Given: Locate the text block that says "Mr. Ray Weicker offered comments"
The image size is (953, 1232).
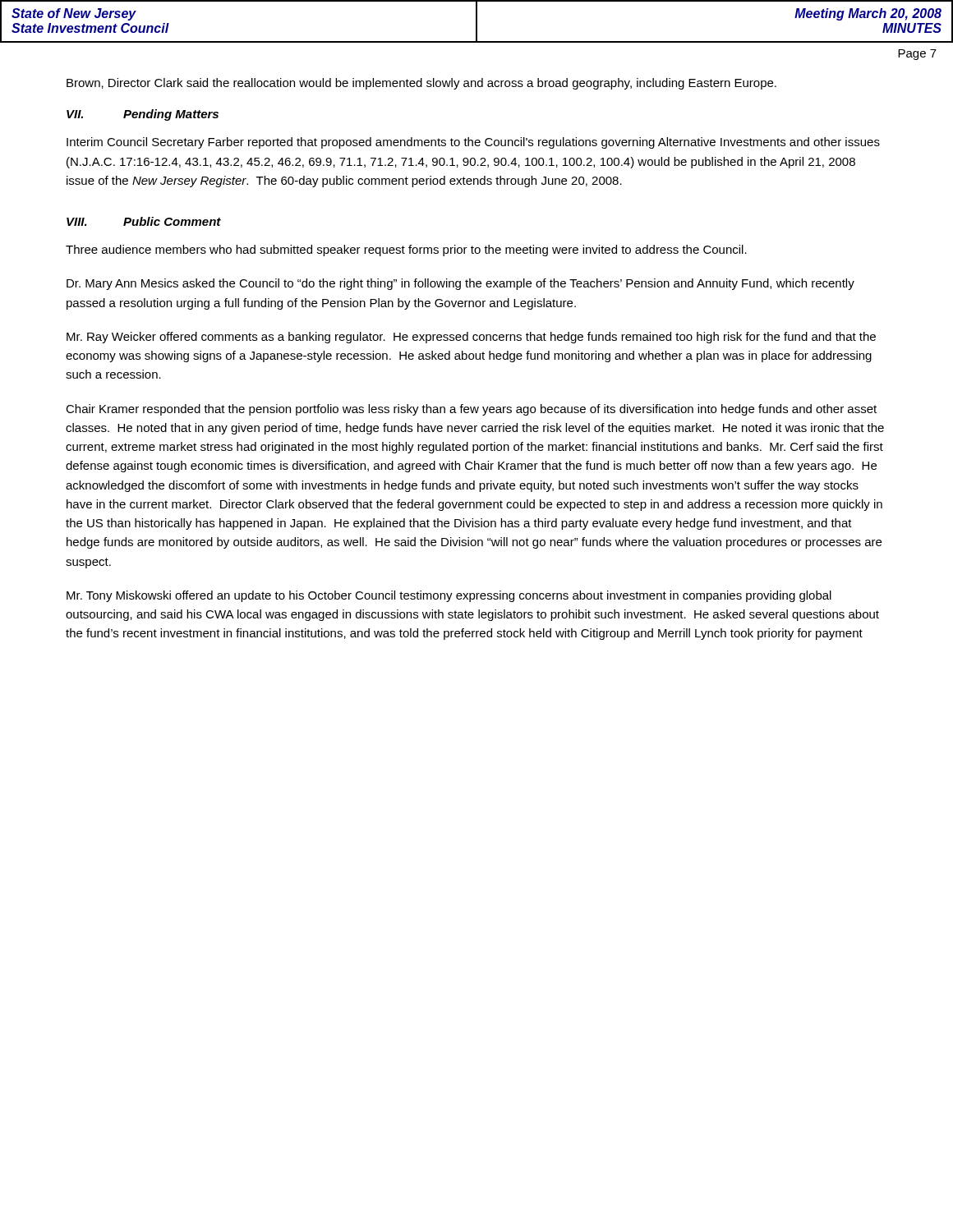Looking at the screenshot, I should (471, 355).
